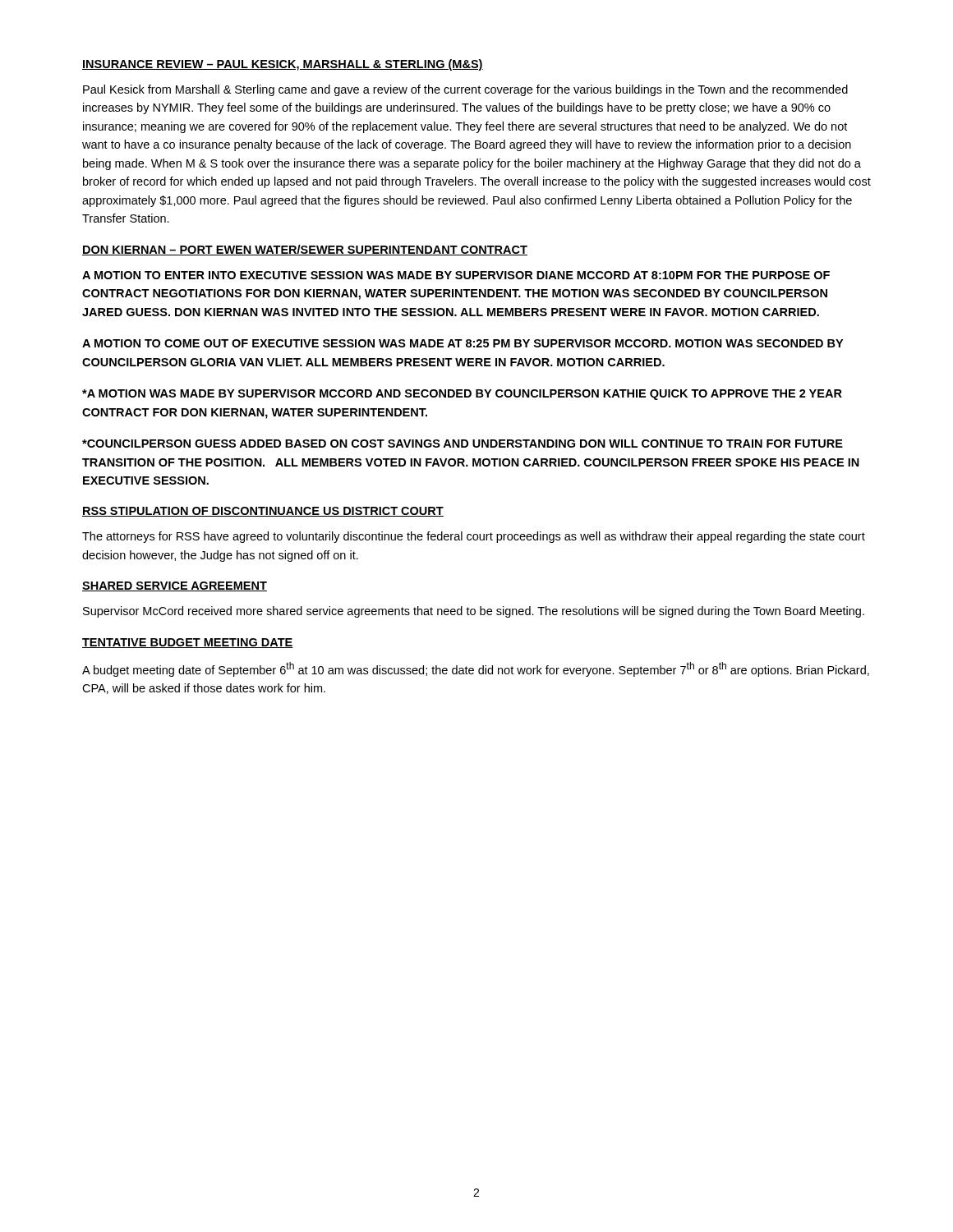Click the passage that begins "A MOTION TO COME OUT OF EXECUTIVE SESSION"
This screenshot has width=953, height=1232.
463,353
